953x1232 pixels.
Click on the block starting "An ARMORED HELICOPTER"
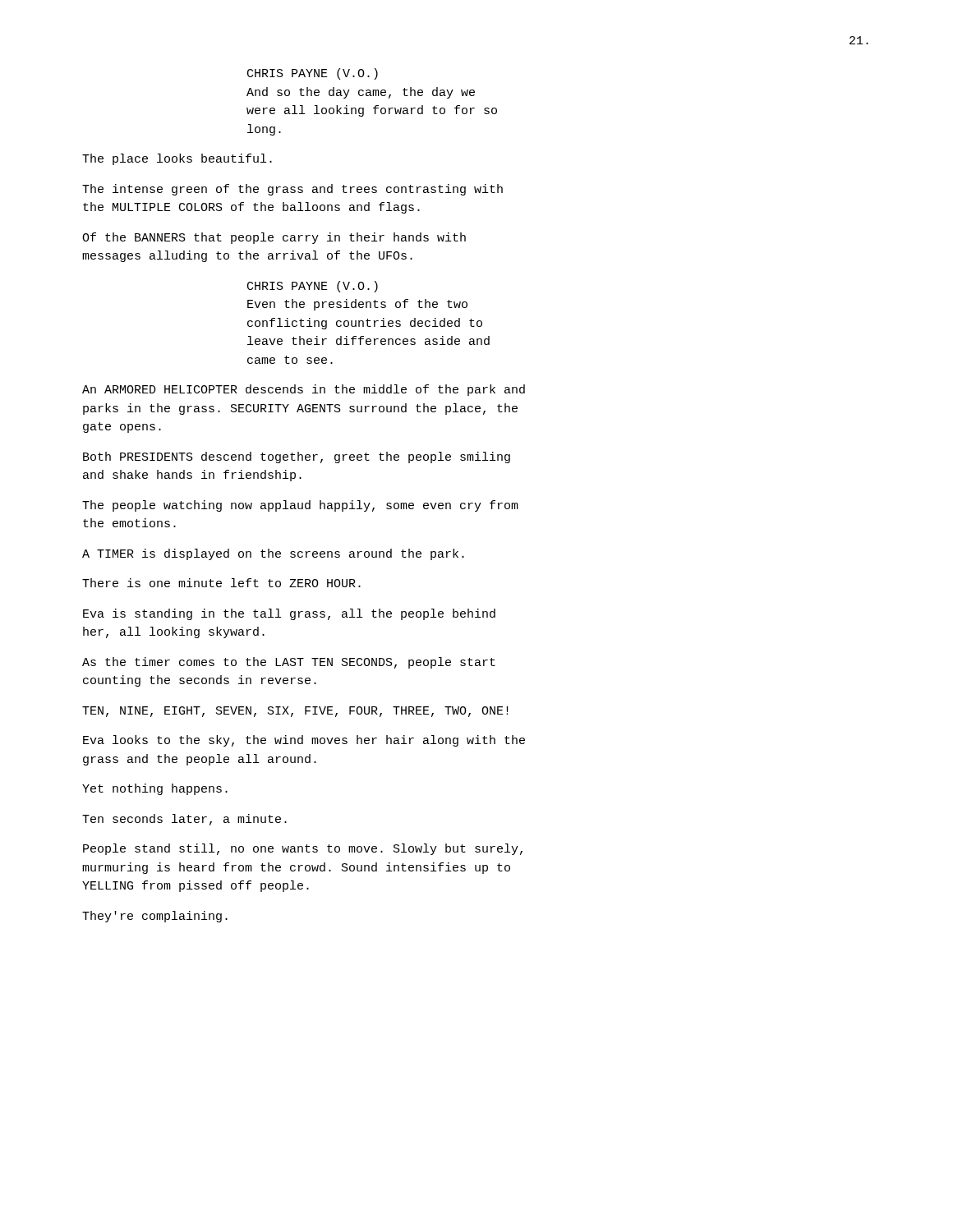coord(304,409)
